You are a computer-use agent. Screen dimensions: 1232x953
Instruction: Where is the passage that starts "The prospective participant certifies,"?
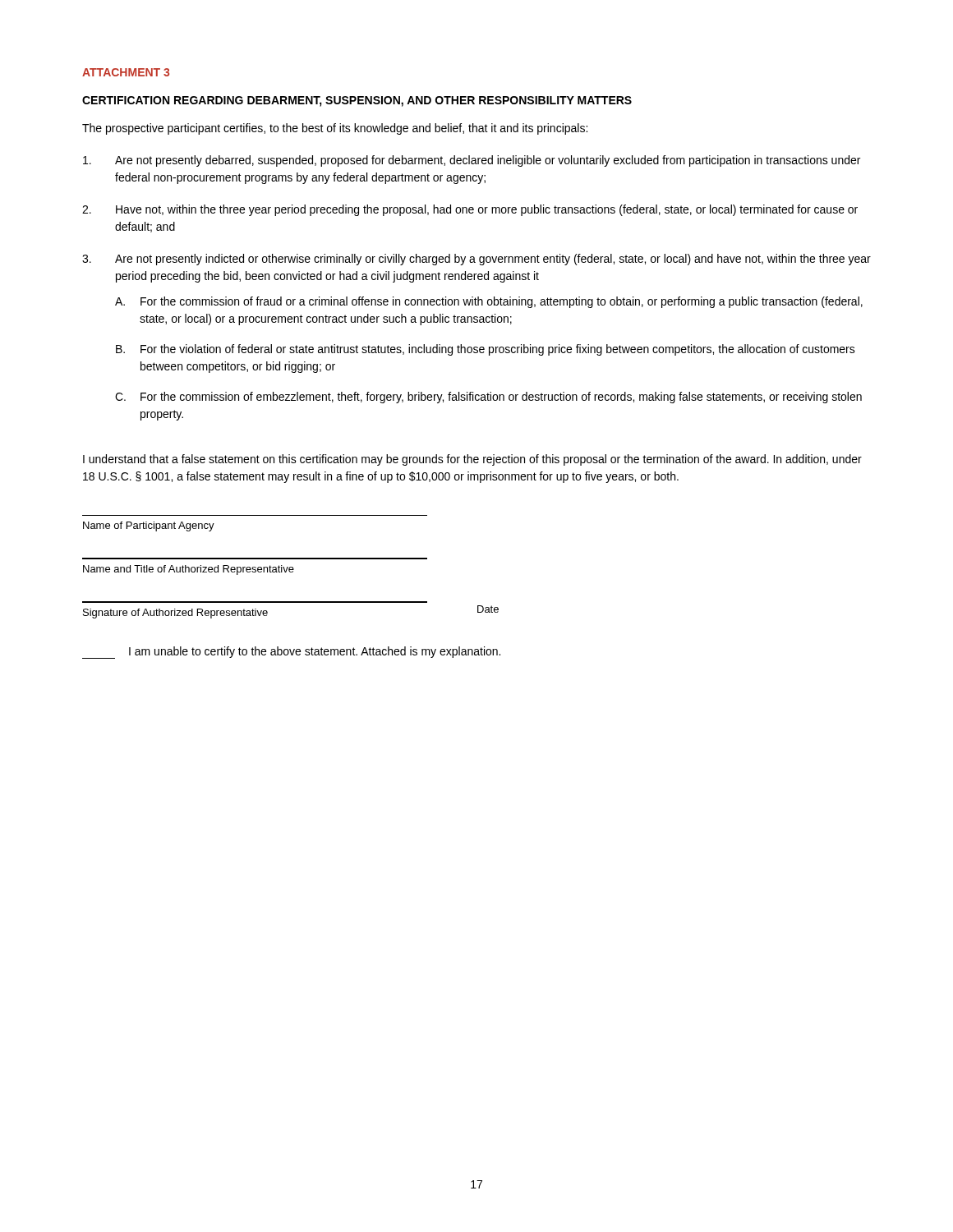[335, 128]
